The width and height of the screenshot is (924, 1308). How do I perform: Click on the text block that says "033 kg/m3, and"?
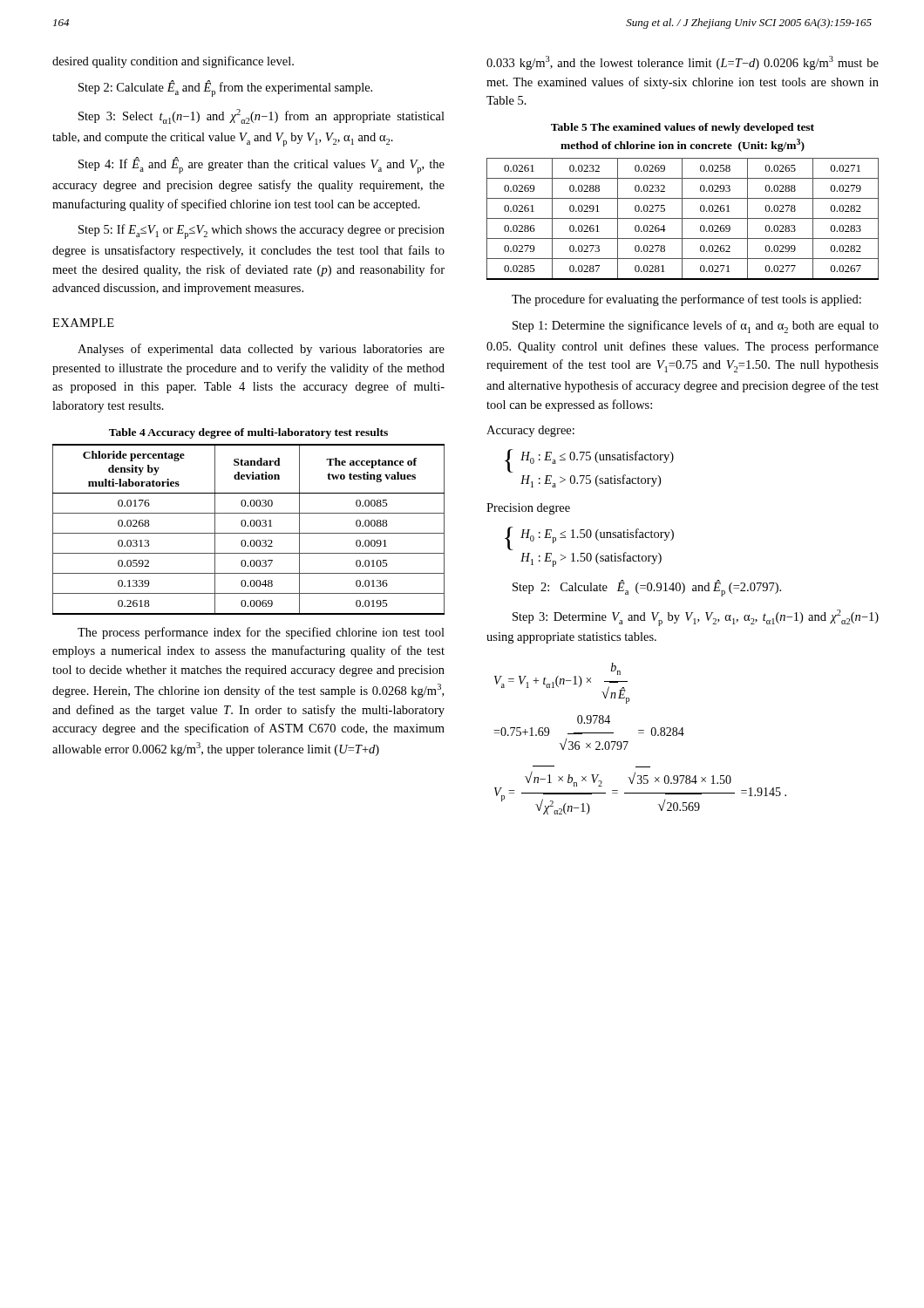[x=683, y=82]
